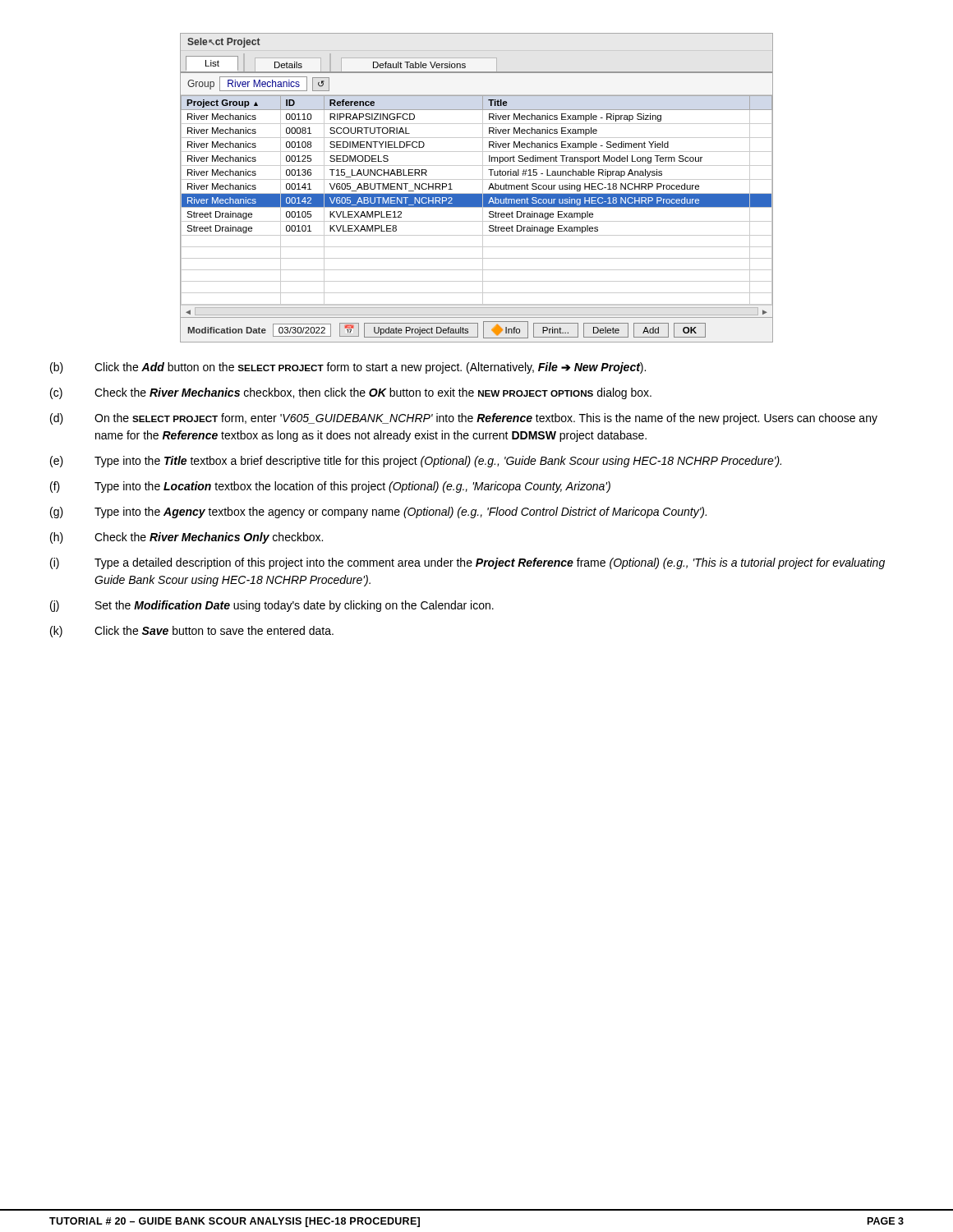Viewport: 953px width, 1232px height.
Task: Find the block on this page that starts "(f) Type into"
Action: pos(476,487)
